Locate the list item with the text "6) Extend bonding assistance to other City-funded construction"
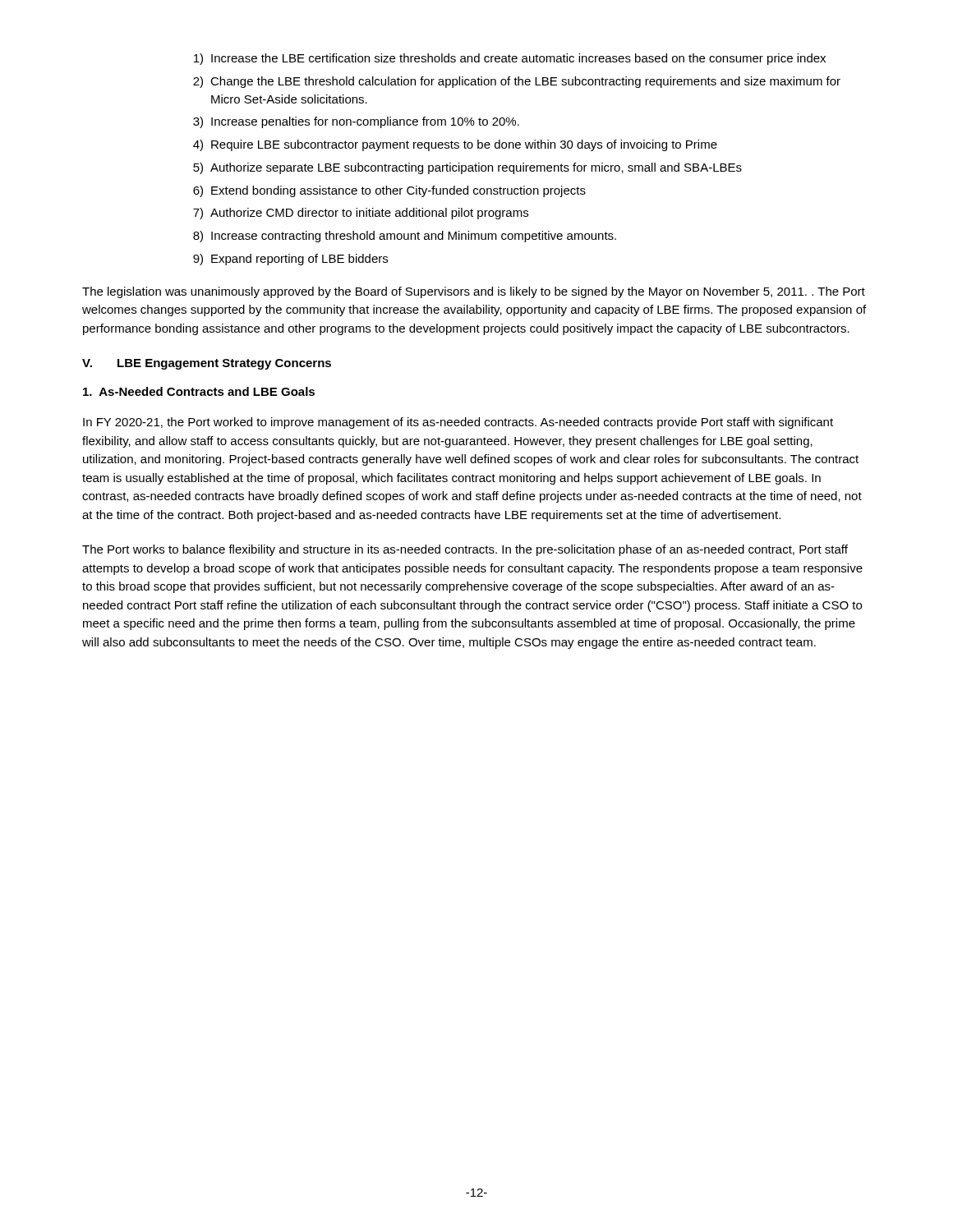Viewport: 953px width, 1232px height. (526, 190)
